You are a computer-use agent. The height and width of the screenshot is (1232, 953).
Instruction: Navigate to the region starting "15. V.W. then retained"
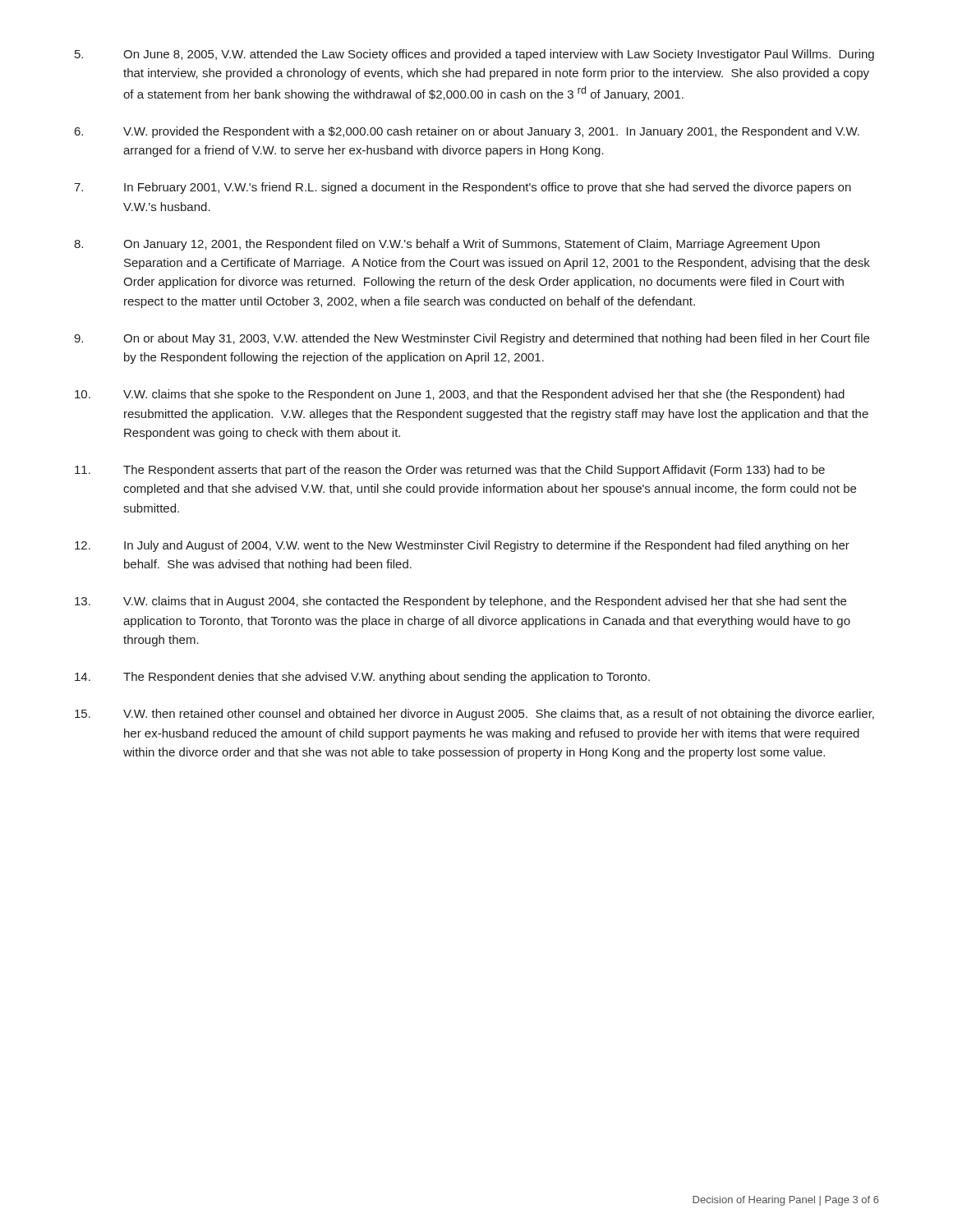(476, 733)
